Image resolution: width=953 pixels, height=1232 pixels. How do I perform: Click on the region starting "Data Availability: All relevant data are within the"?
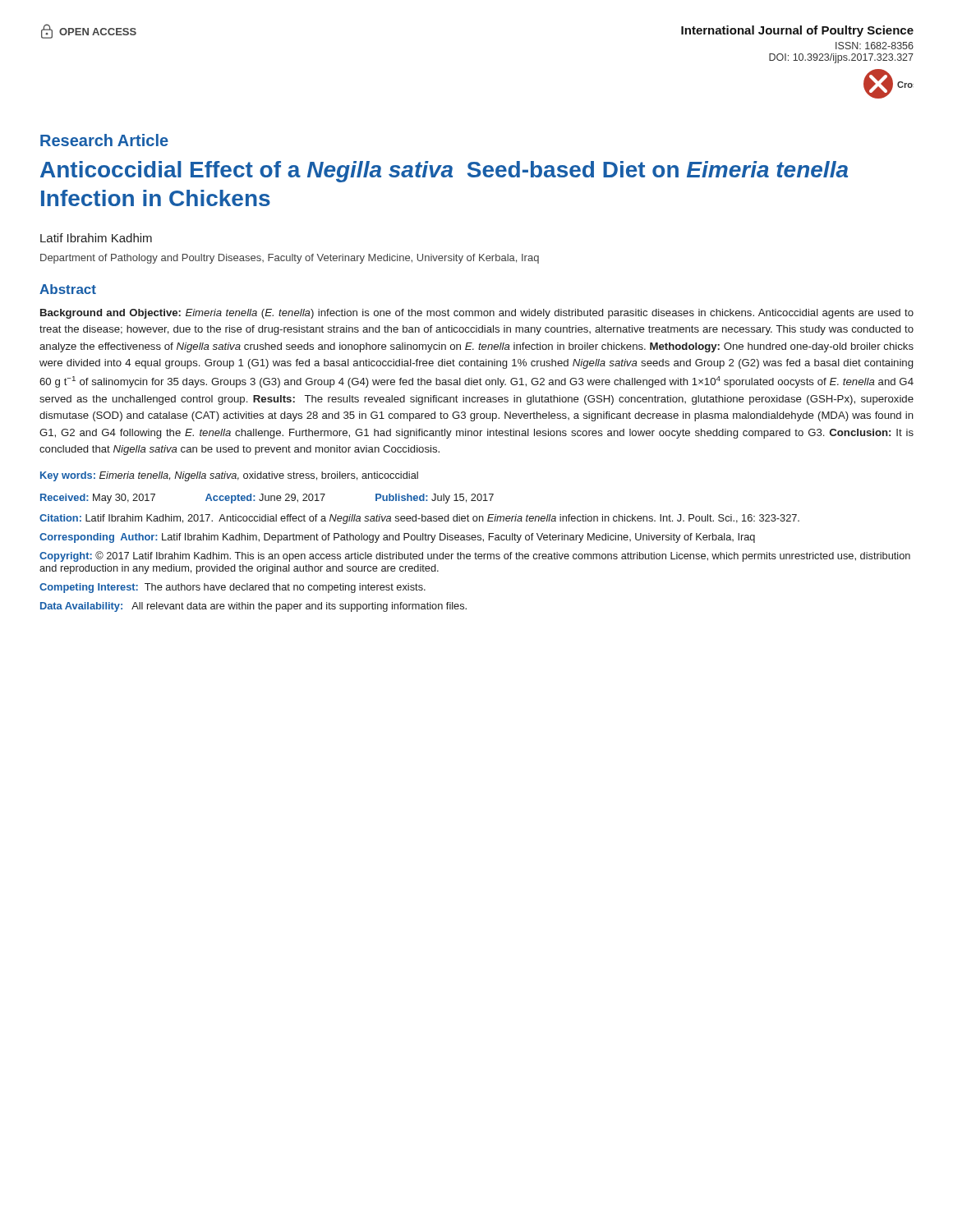pyautogui.click(x=254, y=606)
